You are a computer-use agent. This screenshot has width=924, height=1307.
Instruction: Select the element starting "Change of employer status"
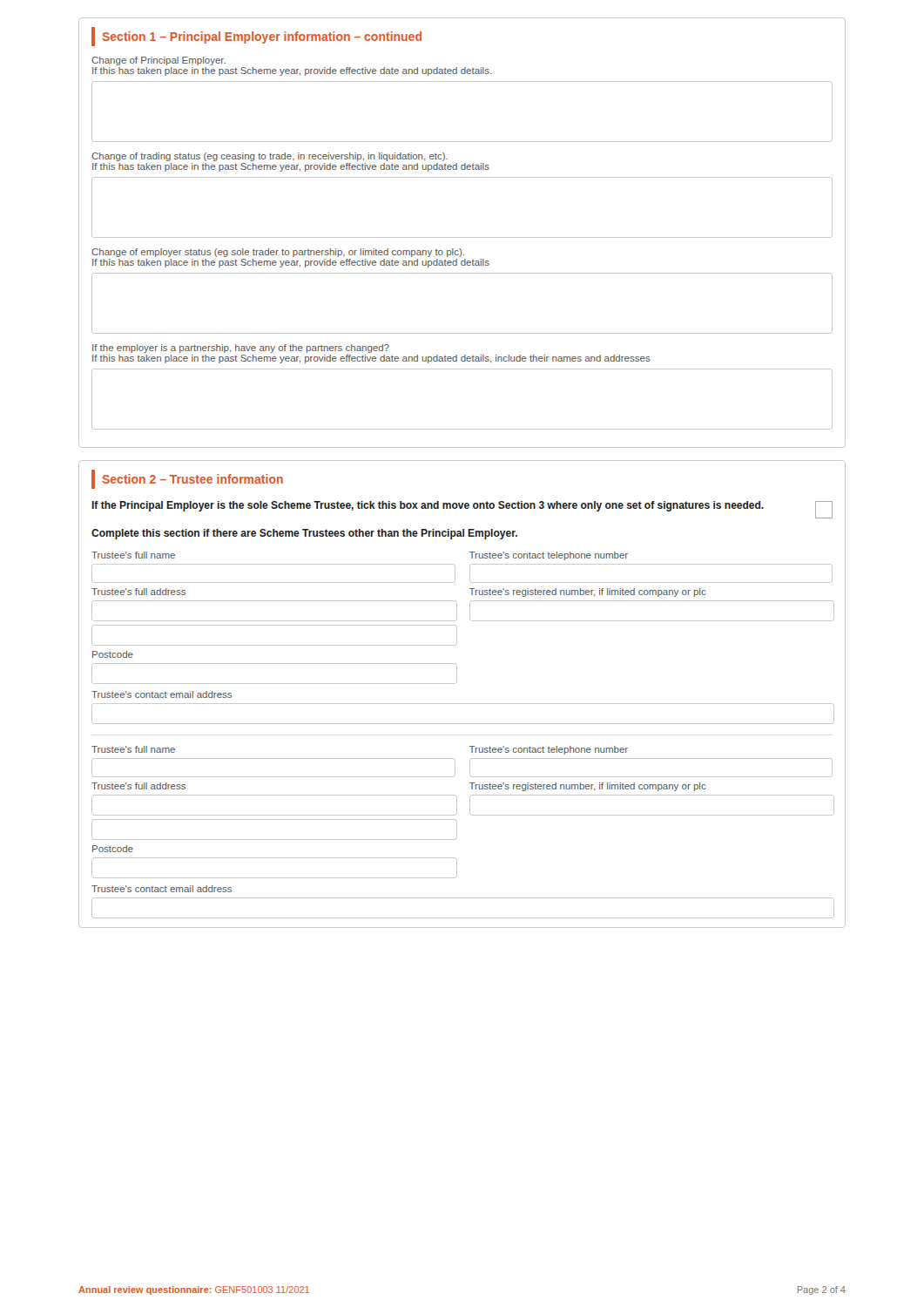(x=278, y=253)
